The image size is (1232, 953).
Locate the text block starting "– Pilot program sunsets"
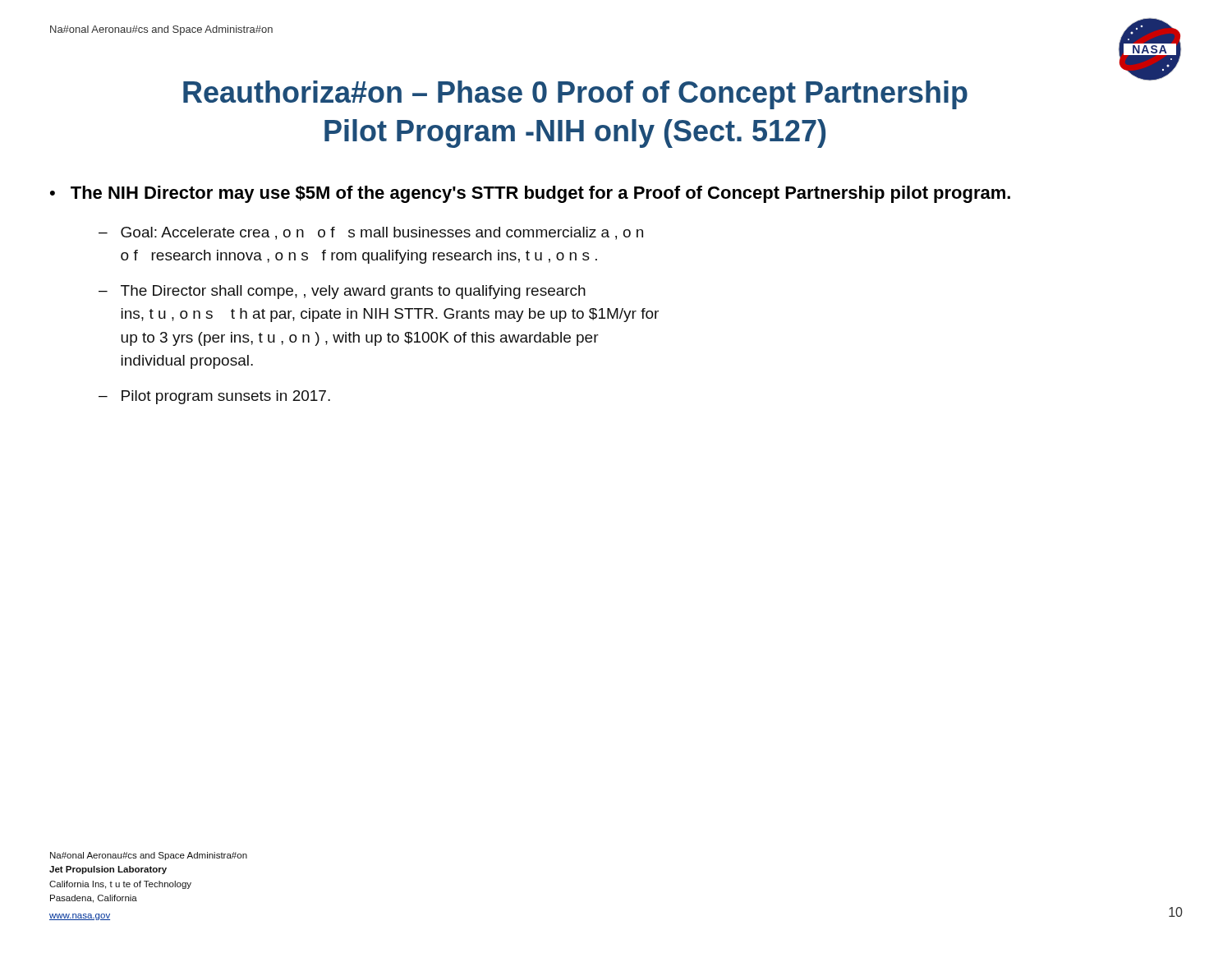(x=215, y=396)
